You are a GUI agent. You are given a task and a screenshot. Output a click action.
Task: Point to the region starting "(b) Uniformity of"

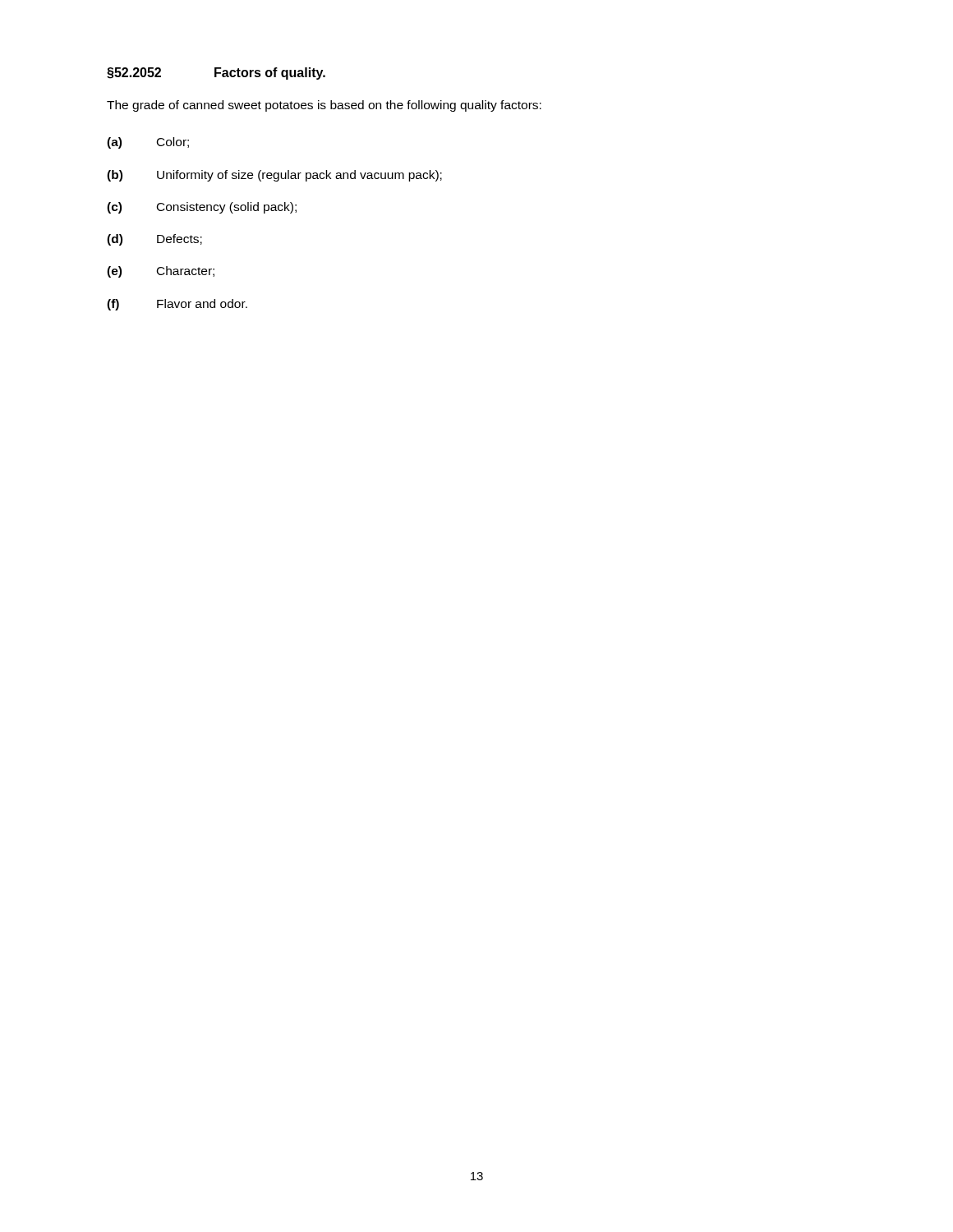(274, 176)
